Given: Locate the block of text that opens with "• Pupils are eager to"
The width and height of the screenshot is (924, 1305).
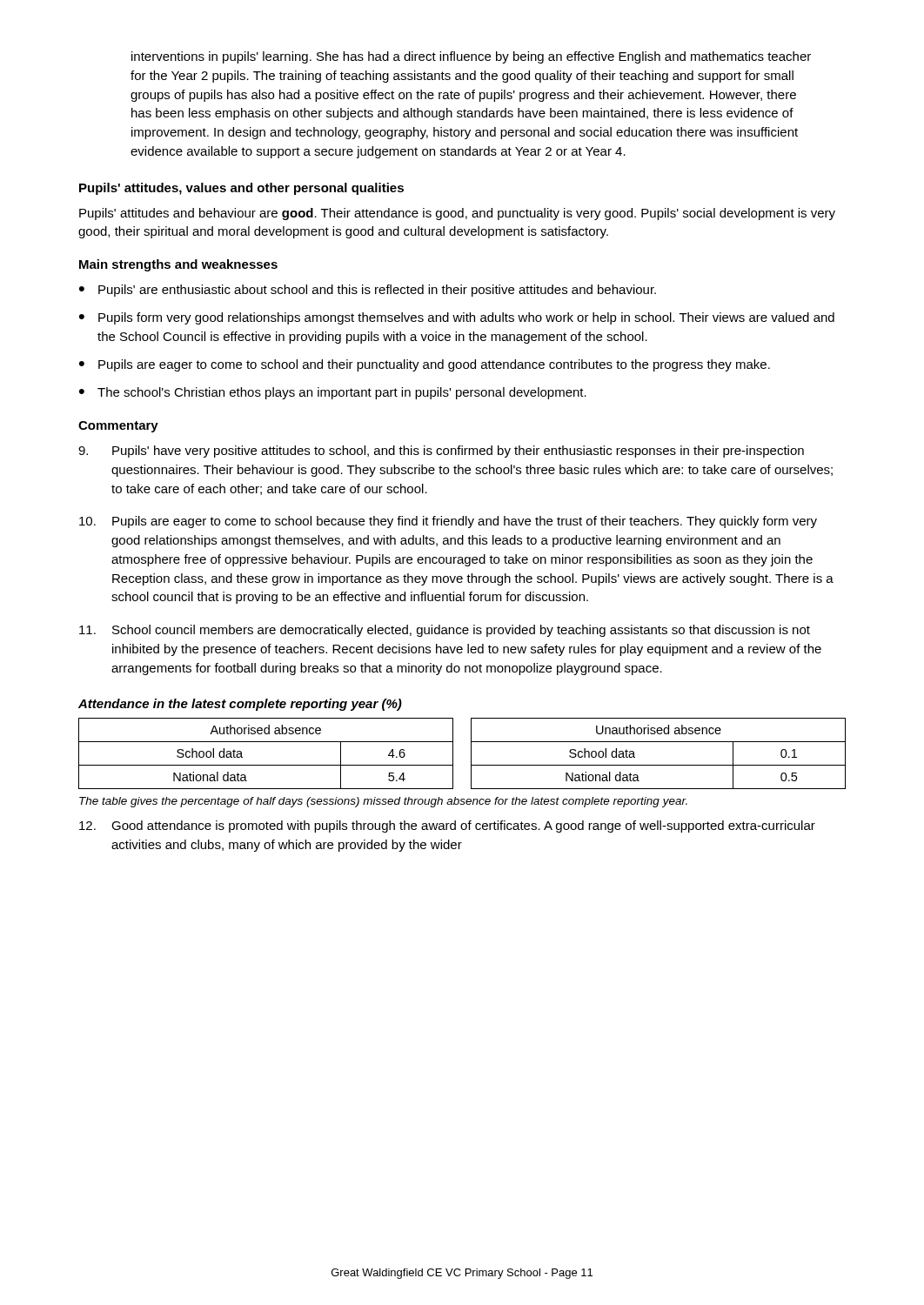Looking at the screenshot, I should pos(462,364).
